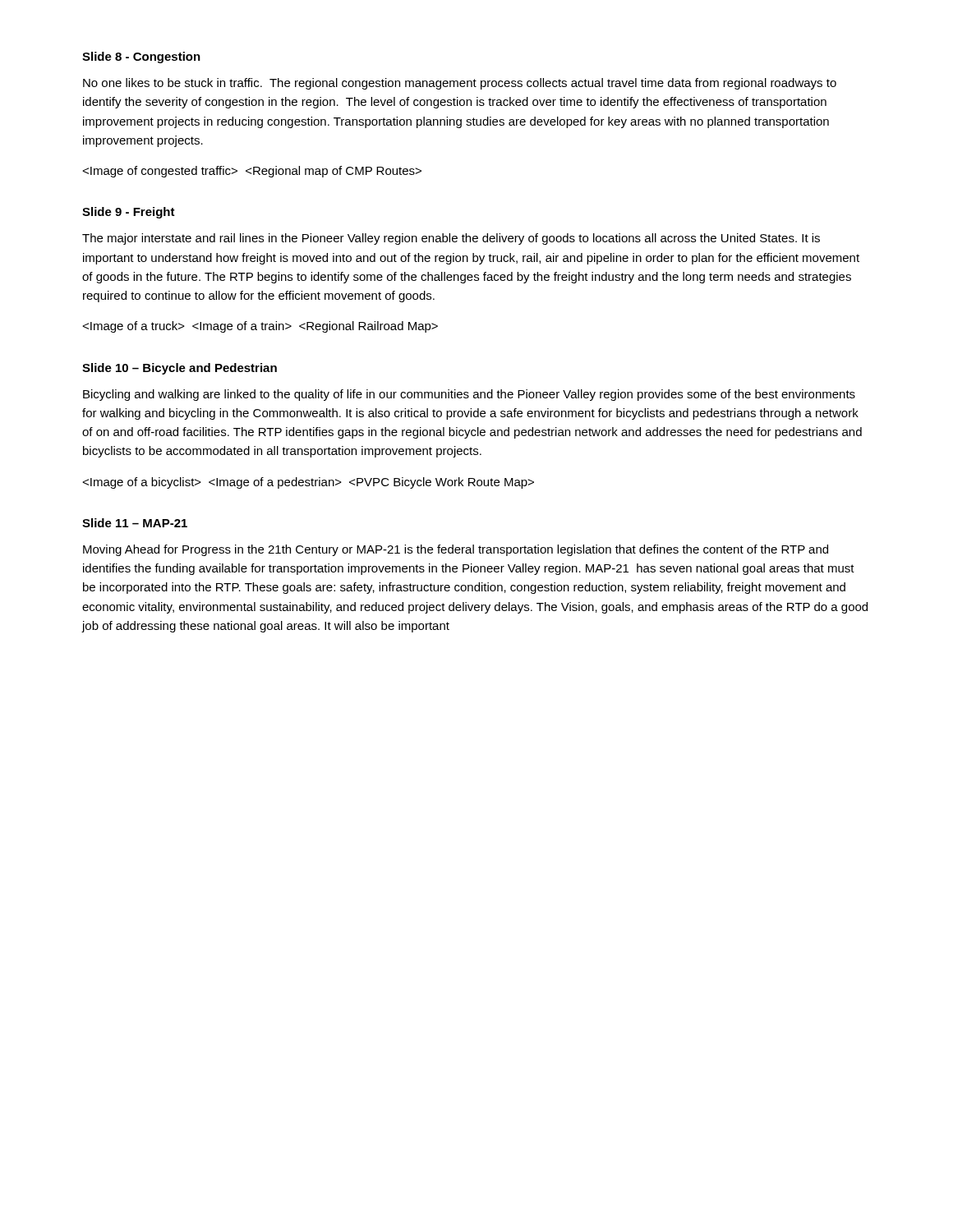The width and height of the screenshot is (953, 1232).
Task: Select the text starting "Slide 9 - Freight"
Action: (128, 212)
